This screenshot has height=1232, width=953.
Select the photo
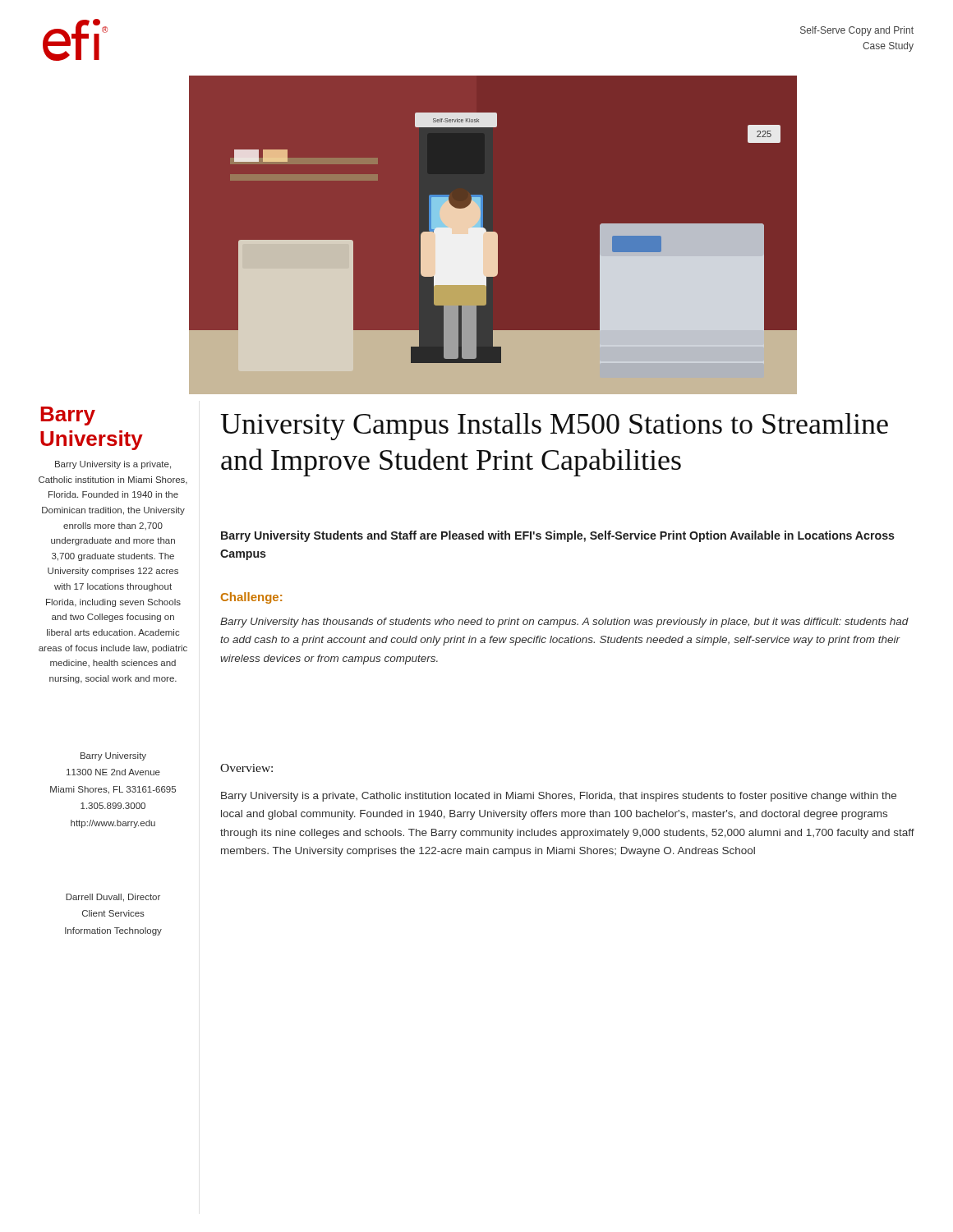(x=493, y=235)
